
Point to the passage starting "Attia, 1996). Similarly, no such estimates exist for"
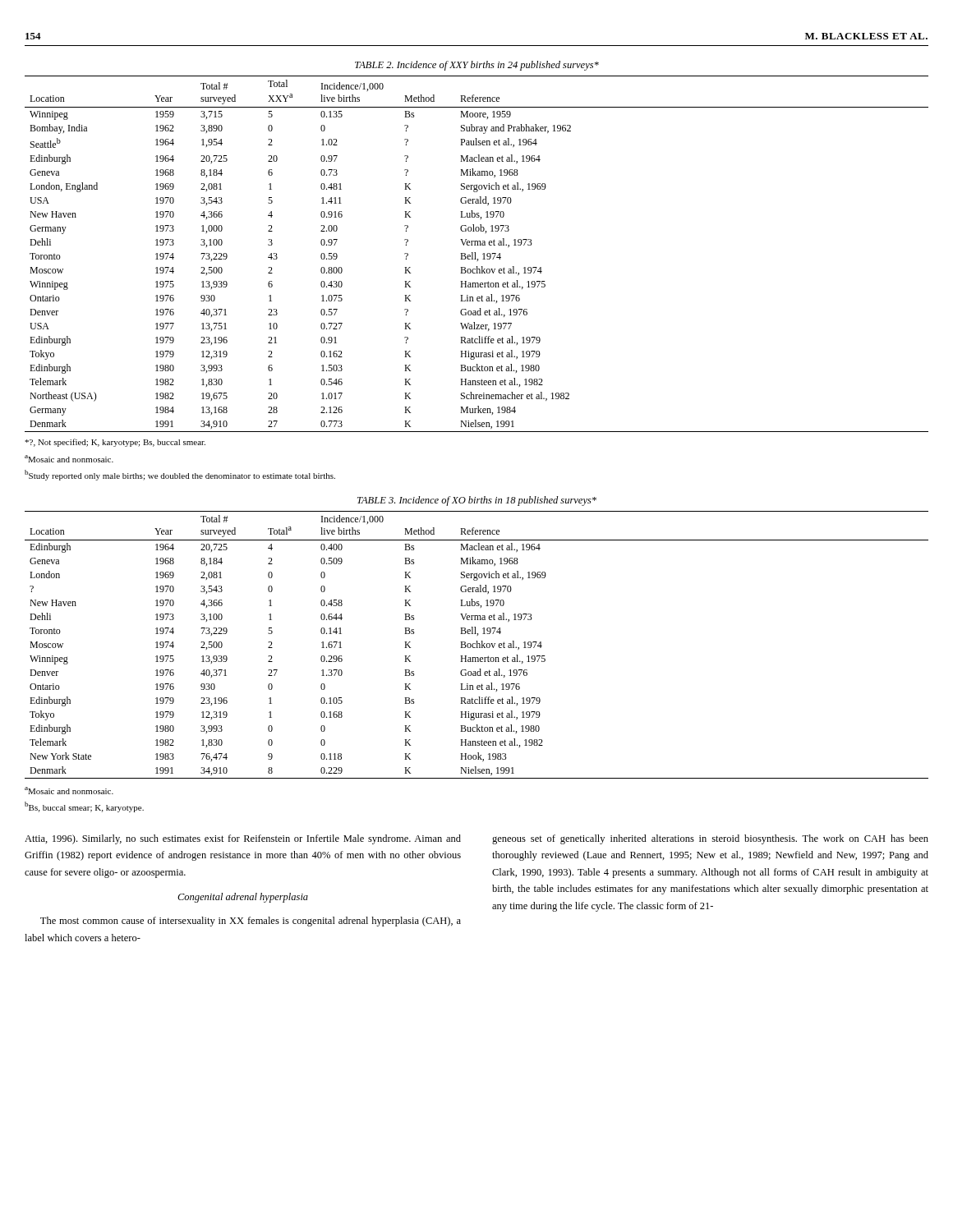click(243, 855)
